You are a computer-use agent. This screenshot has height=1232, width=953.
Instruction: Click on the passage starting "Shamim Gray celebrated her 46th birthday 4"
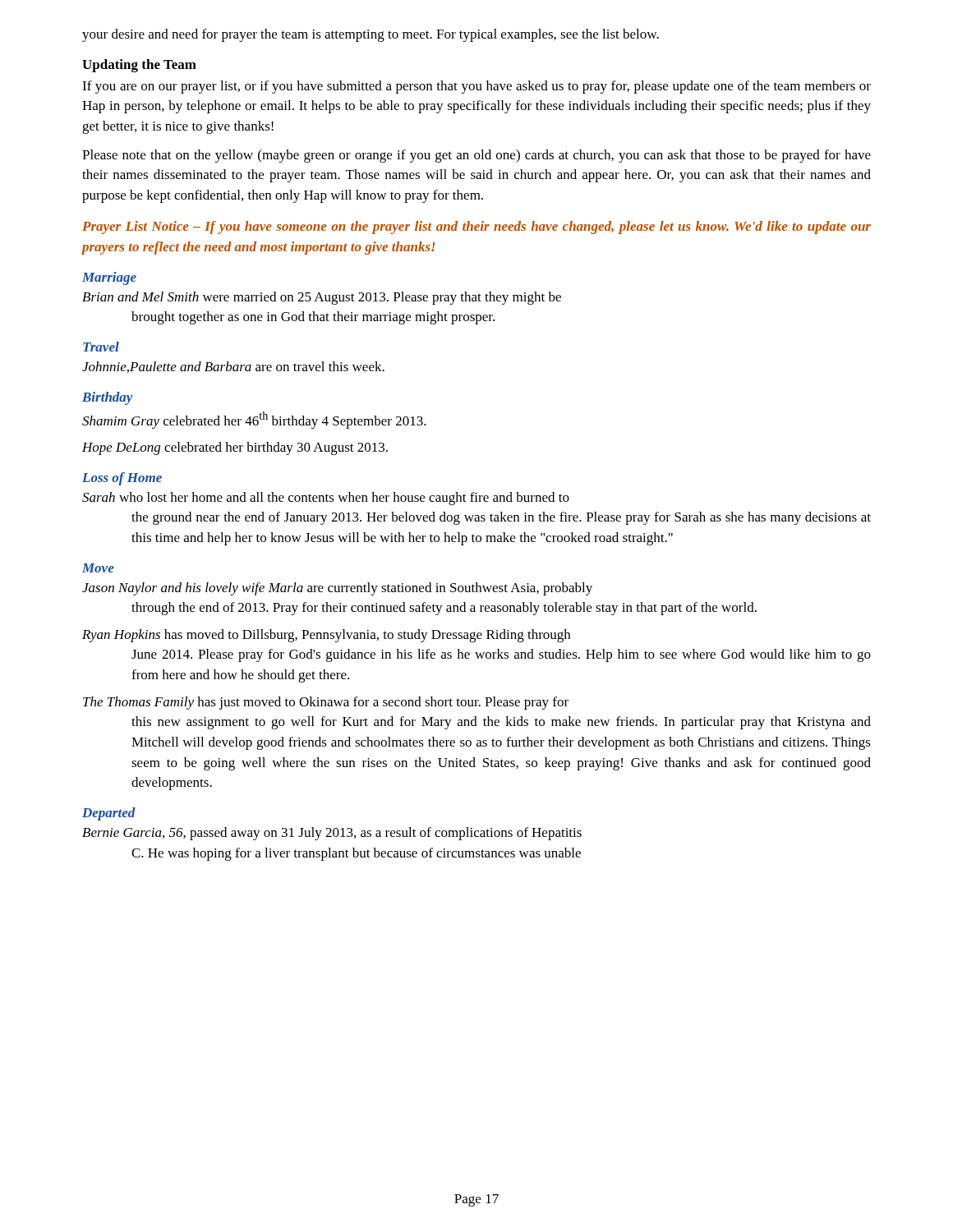[254, 419]
